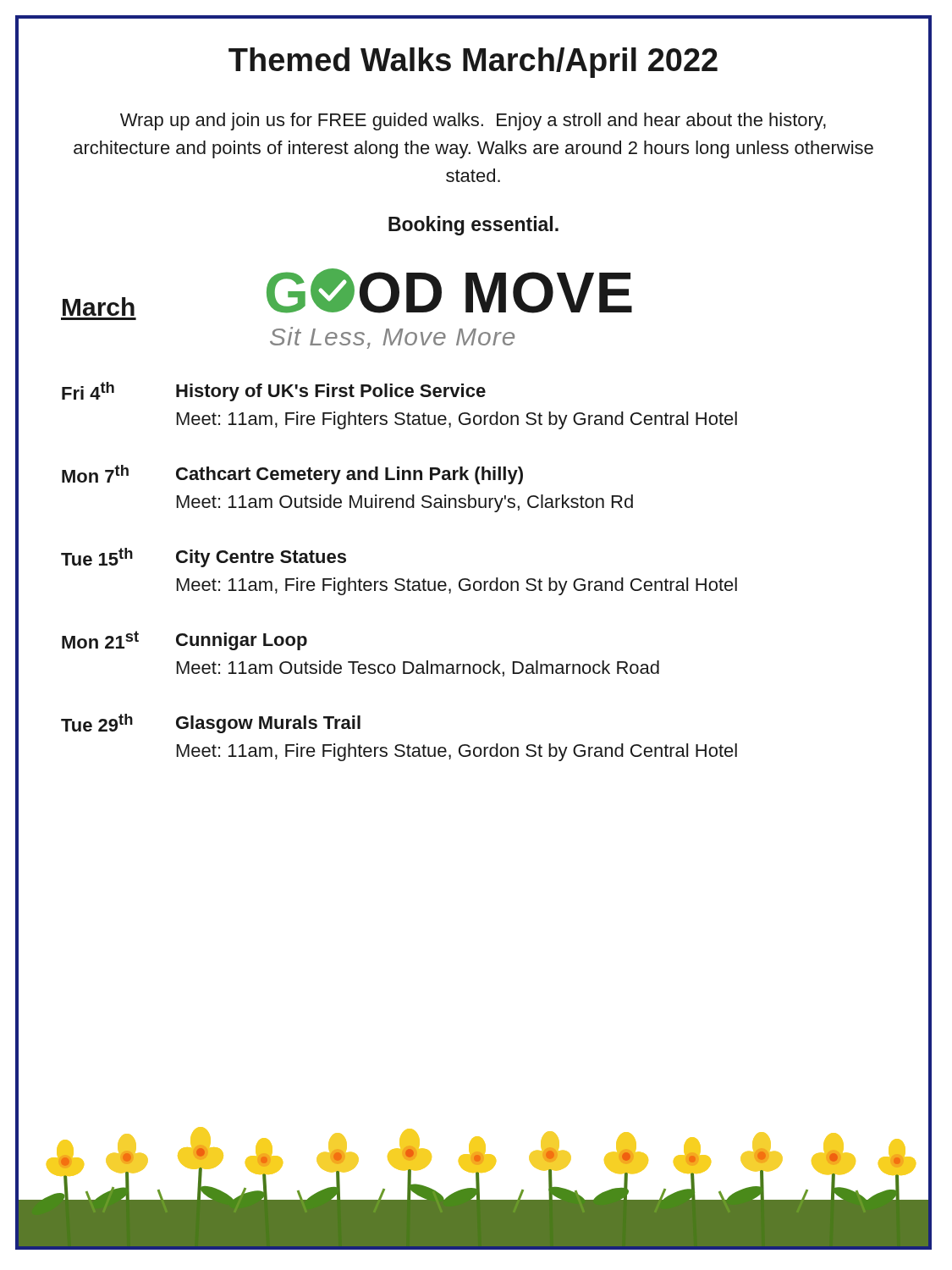The width and height of the screenshot is (952, 1270).
Task: Locate the text "Themed Walks March/April 2022"
Action: 473,61
